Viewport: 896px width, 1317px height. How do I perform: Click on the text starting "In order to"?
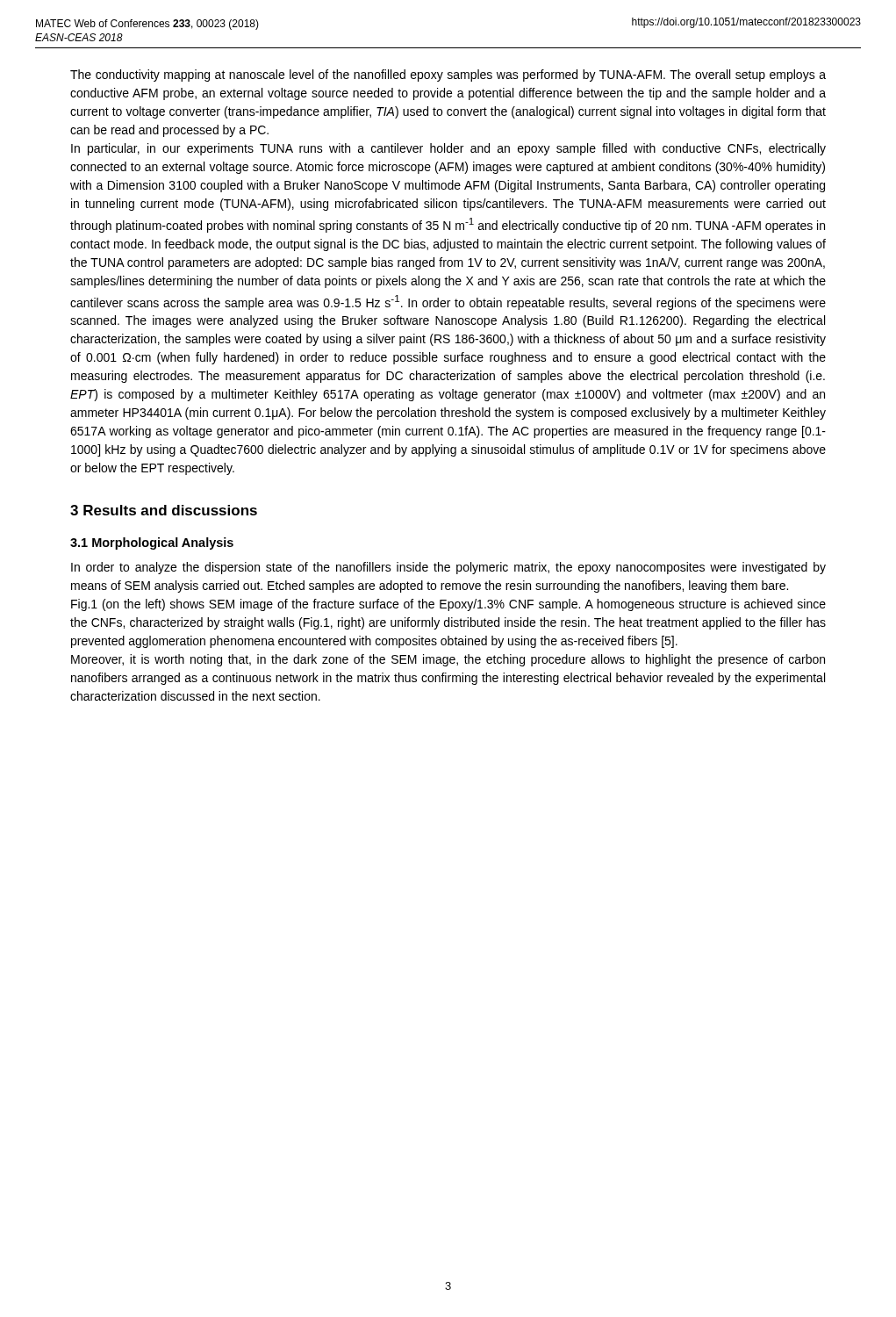pos(448,632)
